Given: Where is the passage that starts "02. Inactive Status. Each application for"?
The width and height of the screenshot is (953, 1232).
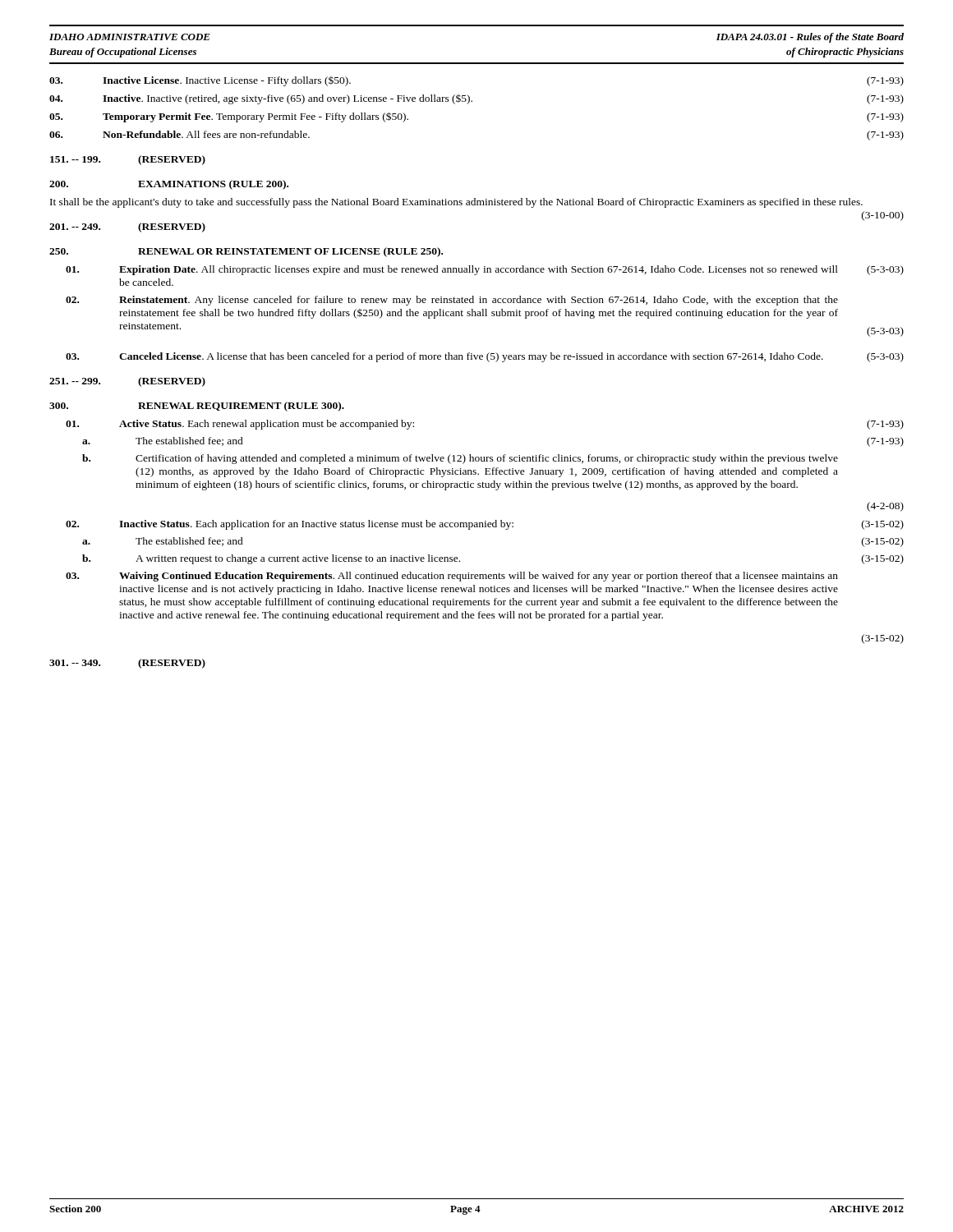Looking at the screenshot, I should tap(476, 524).
